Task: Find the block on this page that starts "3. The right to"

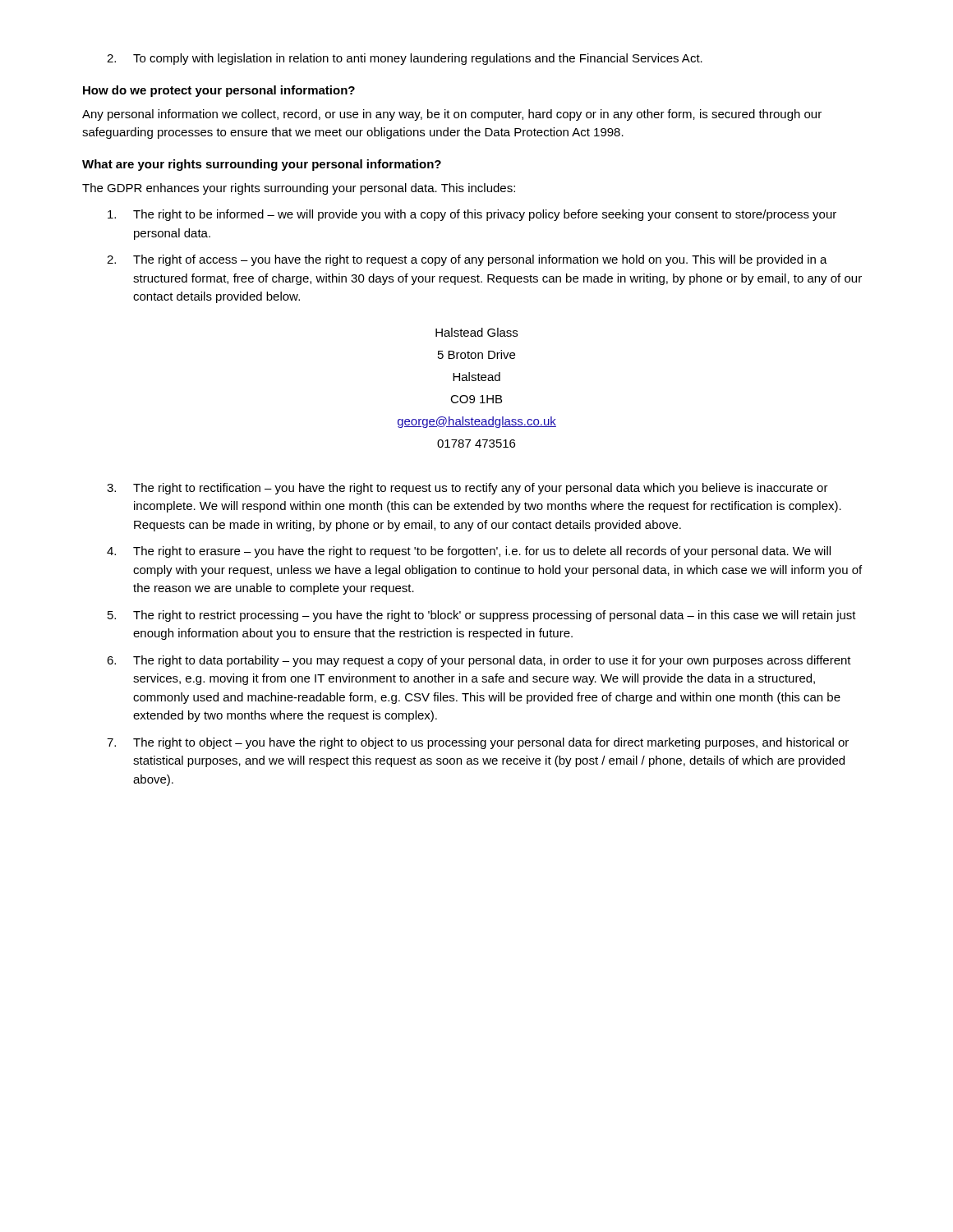Action: [x=489, y=506]
